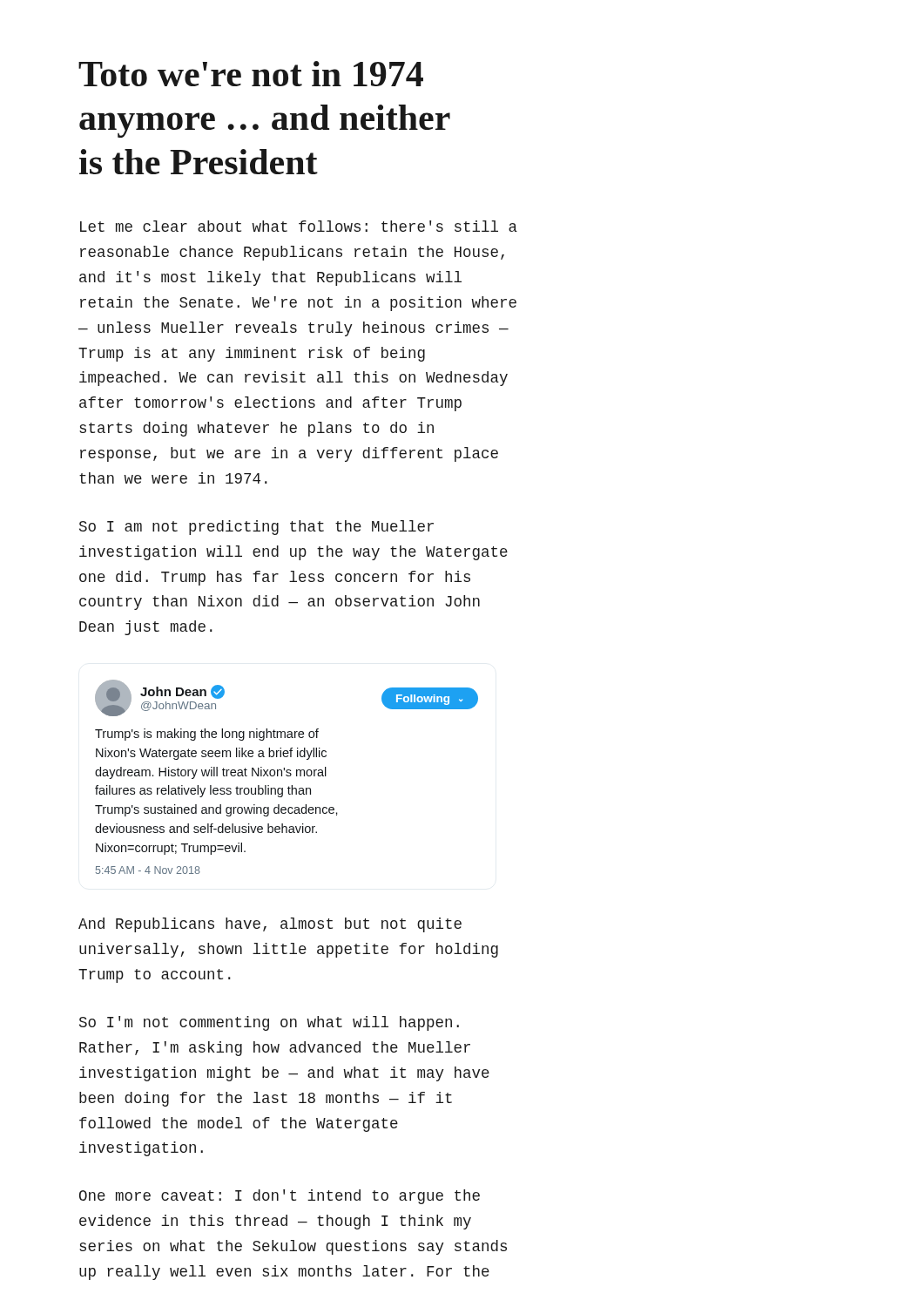Locate the title
Image resolution: width=924 pixels, height=1307 pixels.
(x=264, y=118)
